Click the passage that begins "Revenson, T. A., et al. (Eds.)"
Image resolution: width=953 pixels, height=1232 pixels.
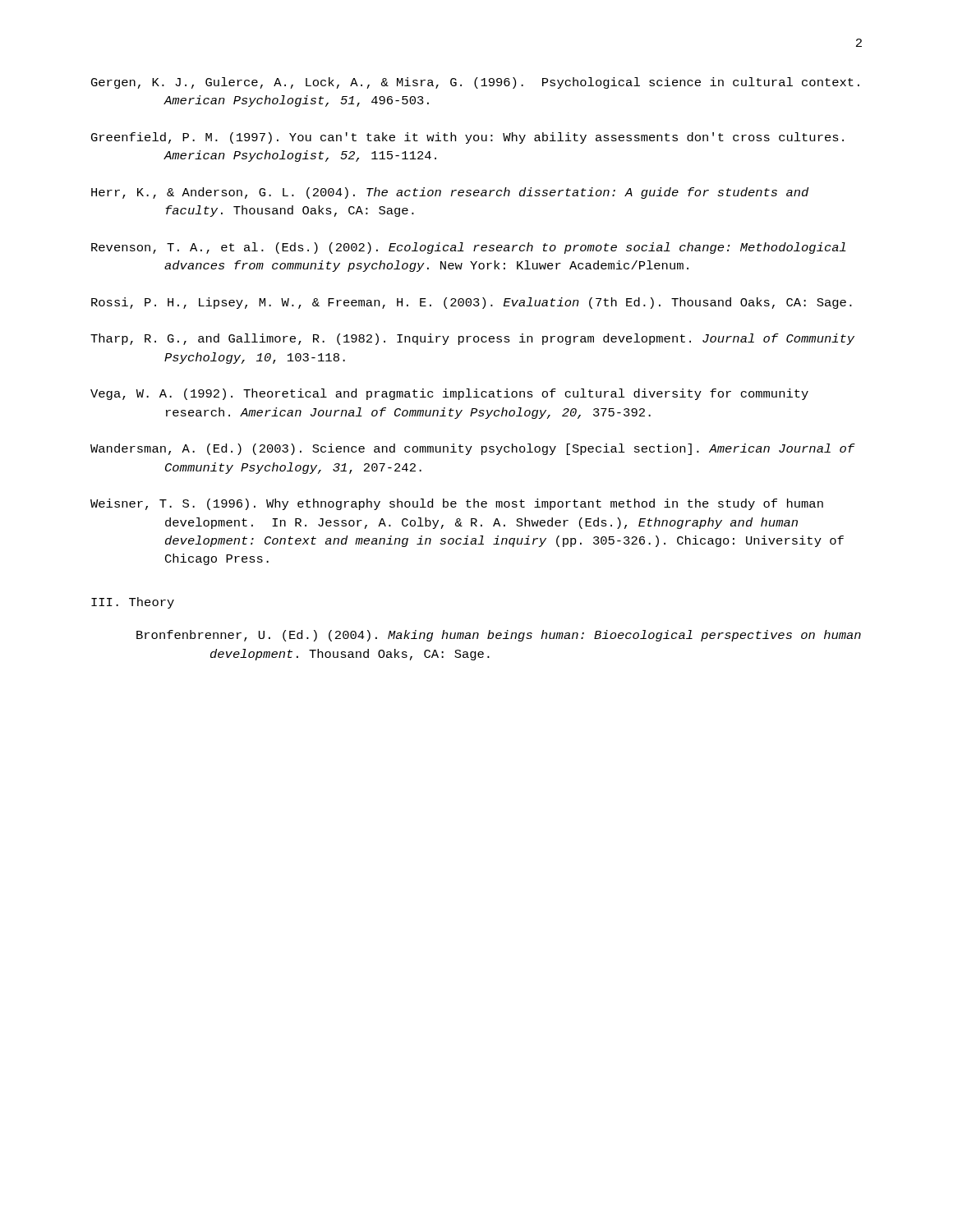coord(476,257)
